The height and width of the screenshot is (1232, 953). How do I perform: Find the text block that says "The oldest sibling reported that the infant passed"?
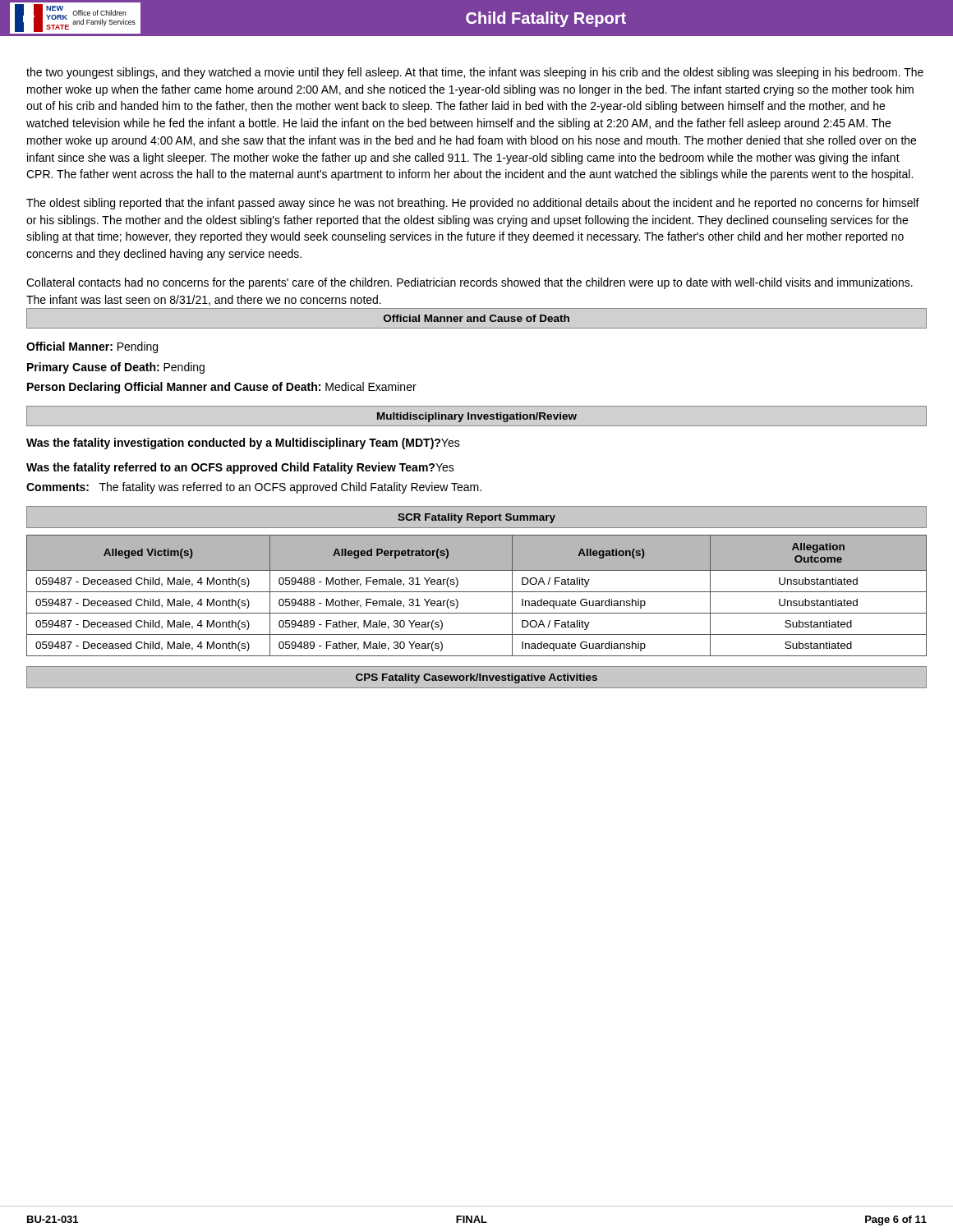click(473, 228)
